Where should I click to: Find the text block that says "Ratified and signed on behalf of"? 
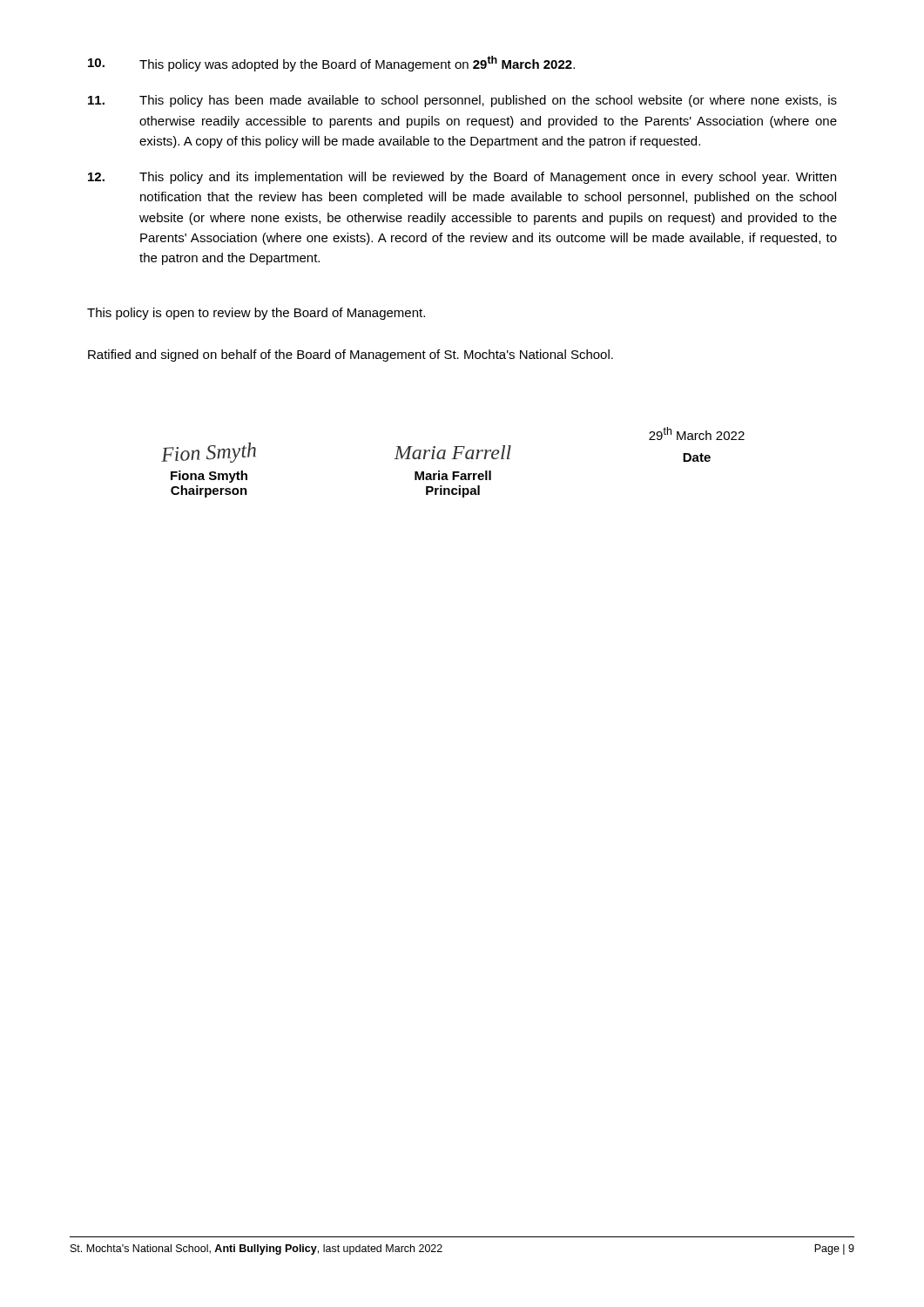click(351, 354)
